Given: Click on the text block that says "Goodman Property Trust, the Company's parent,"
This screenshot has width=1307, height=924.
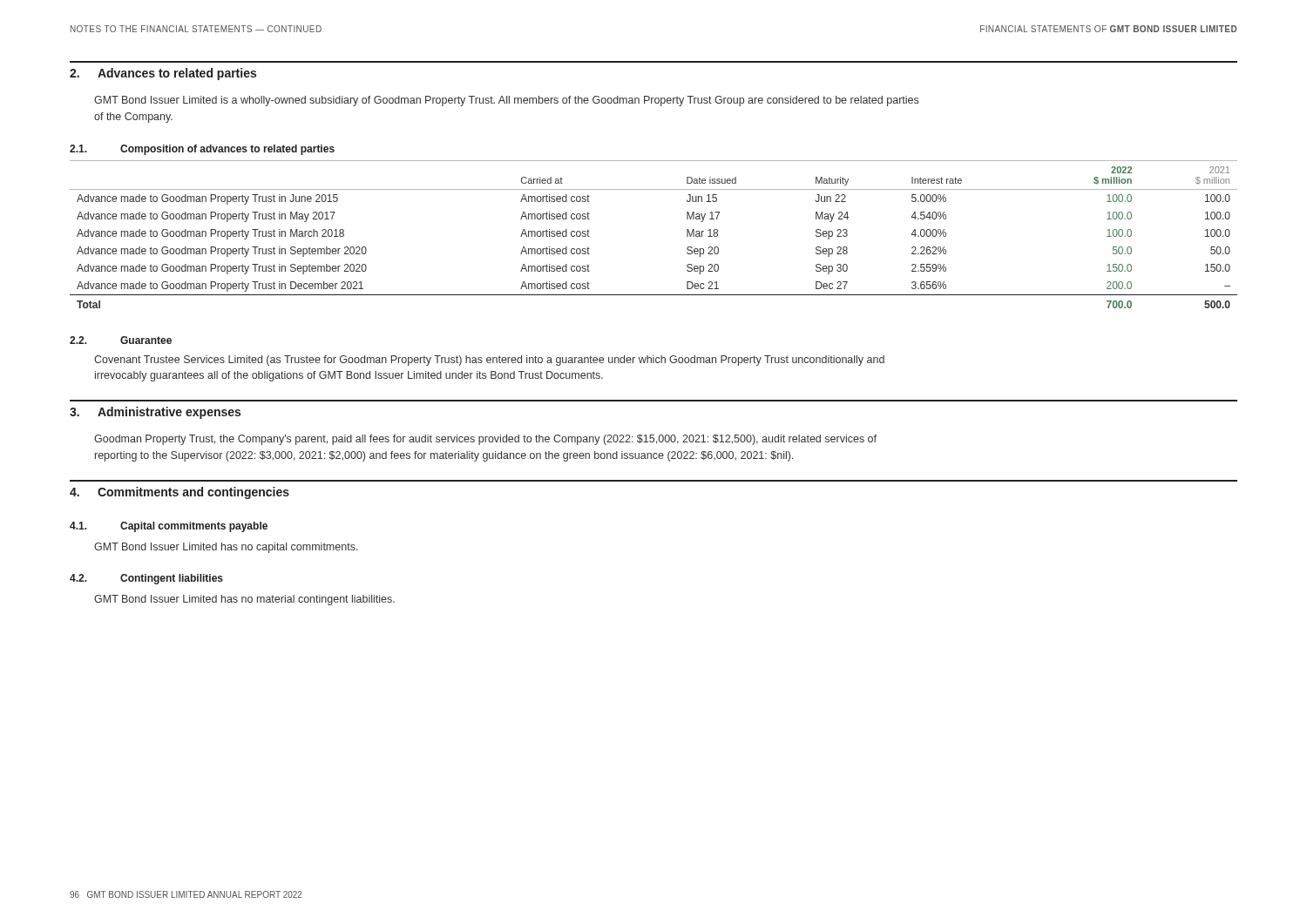Looking at the screenshot, I should coord(485,447).
